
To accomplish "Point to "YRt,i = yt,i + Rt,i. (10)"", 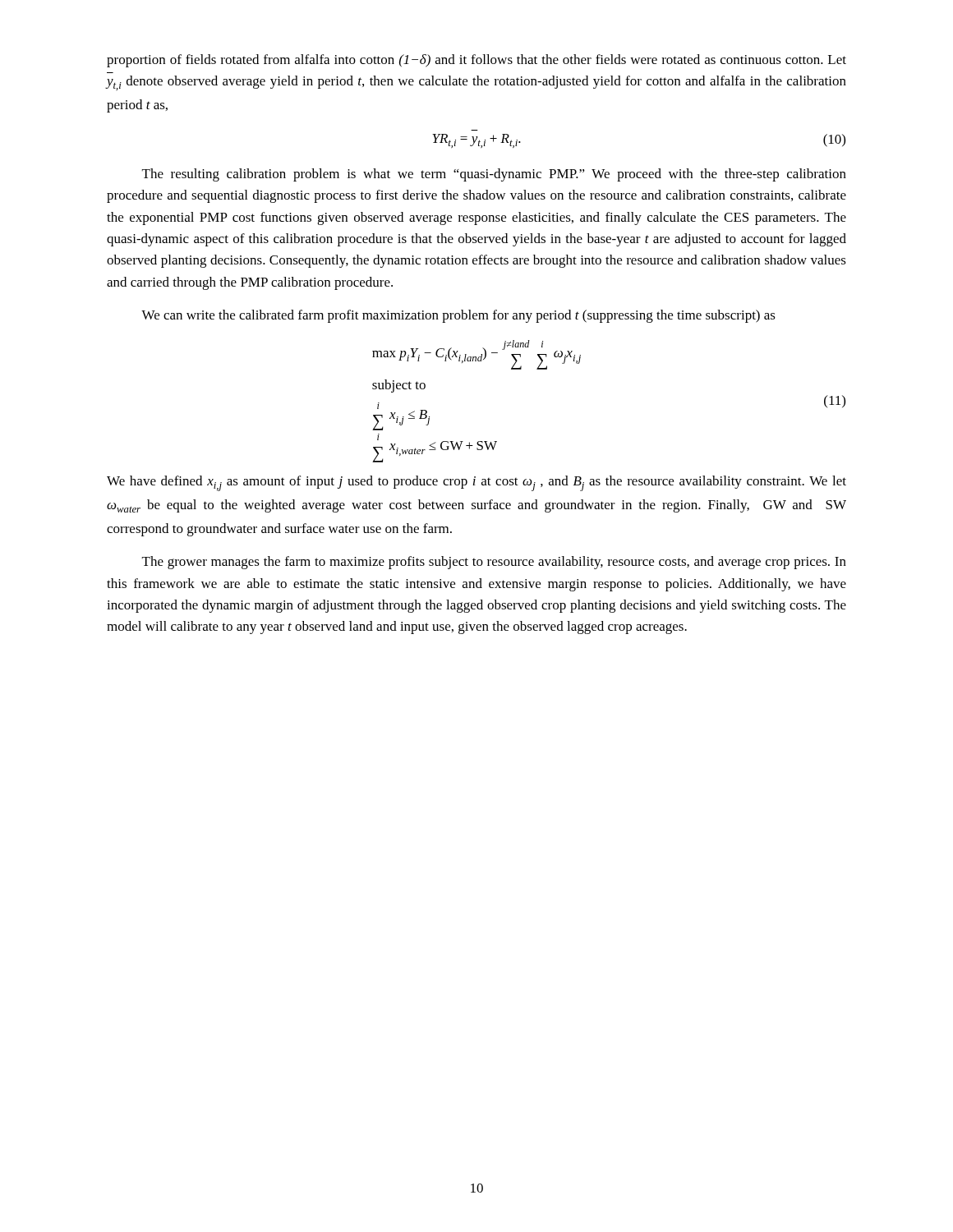I will pos(476,140).
